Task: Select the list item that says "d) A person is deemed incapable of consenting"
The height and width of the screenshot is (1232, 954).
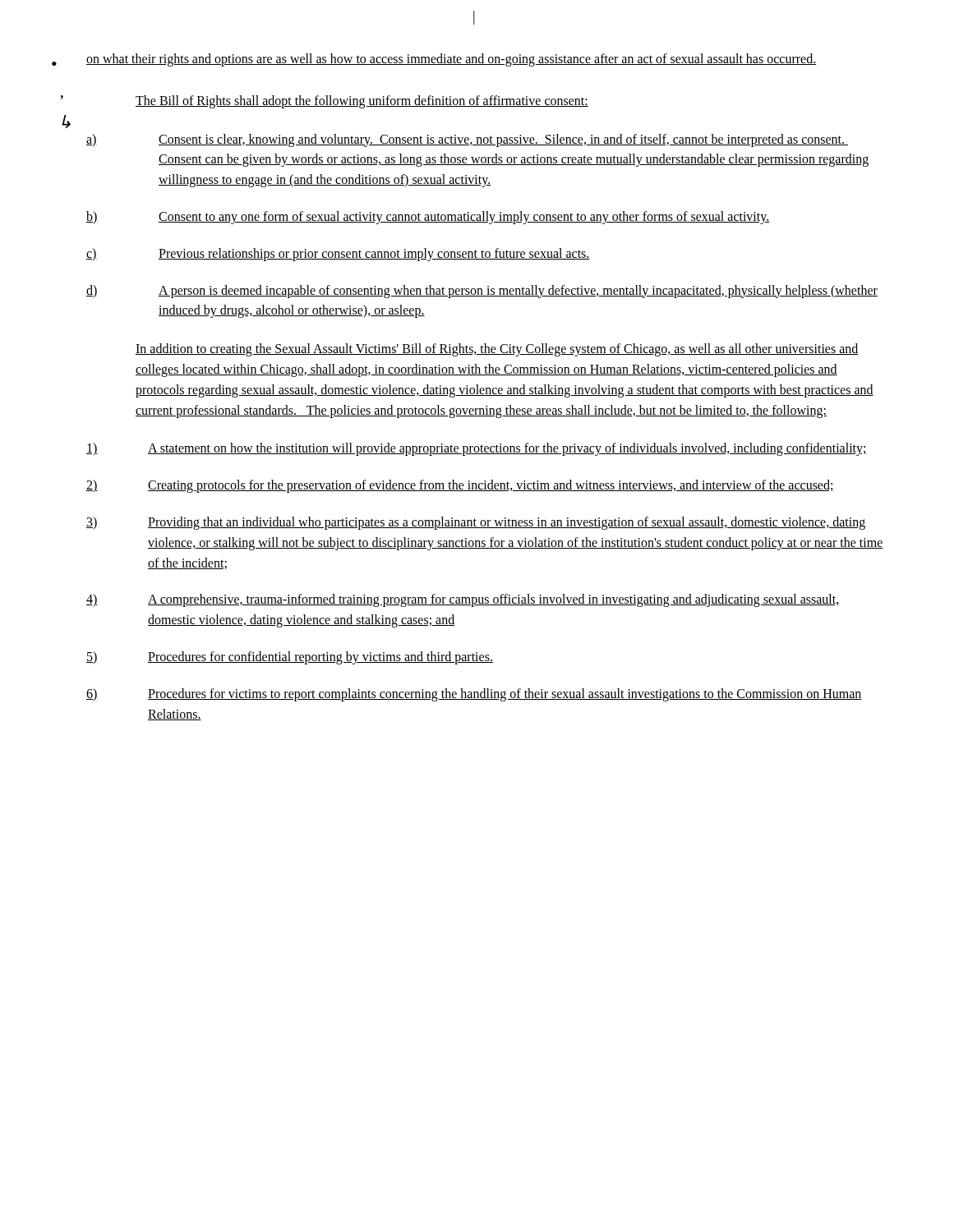Action: [x=487, y=301]
